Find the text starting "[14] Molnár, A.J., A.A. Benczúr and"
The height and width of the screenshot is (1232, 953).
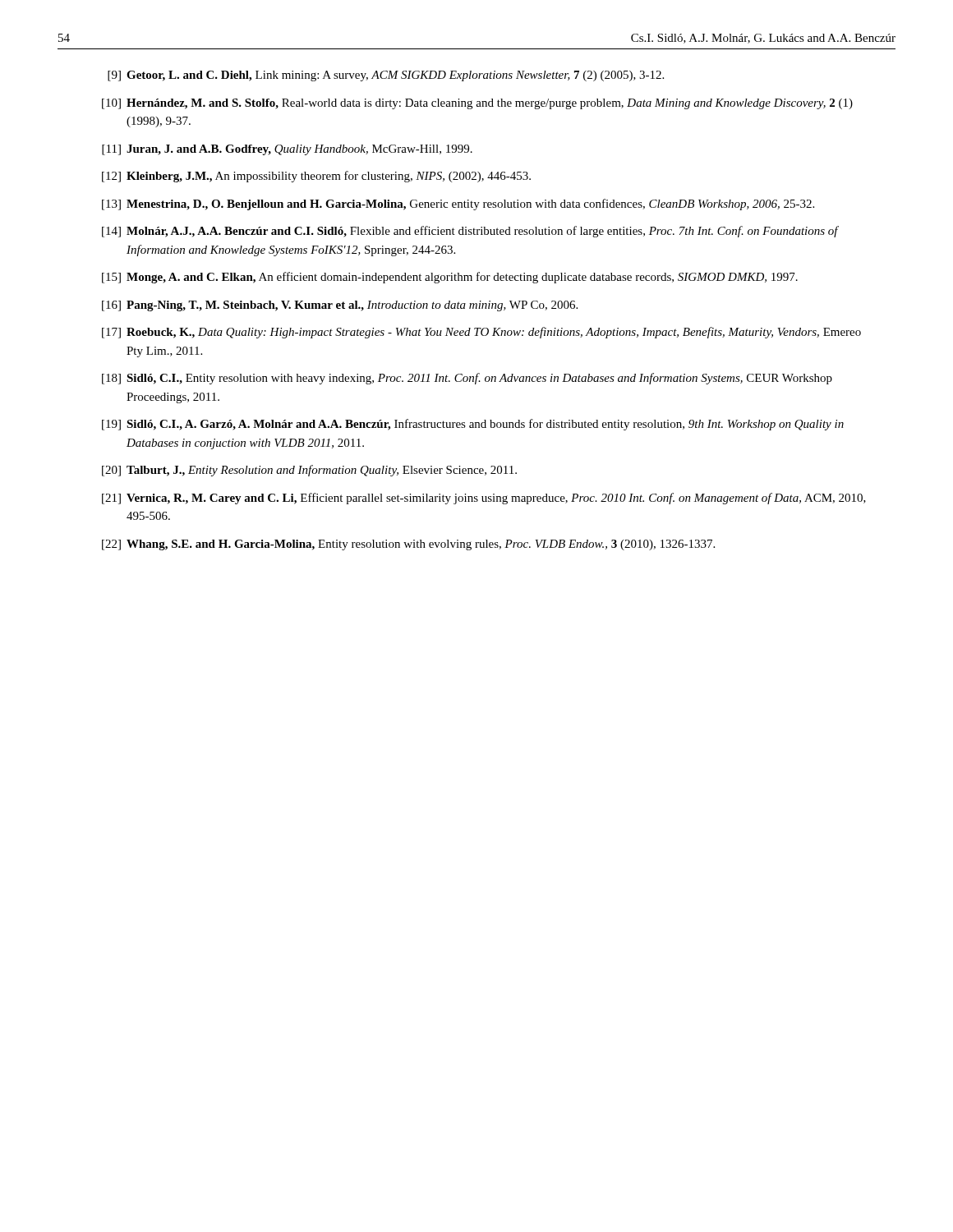click(x=476, y=240)
